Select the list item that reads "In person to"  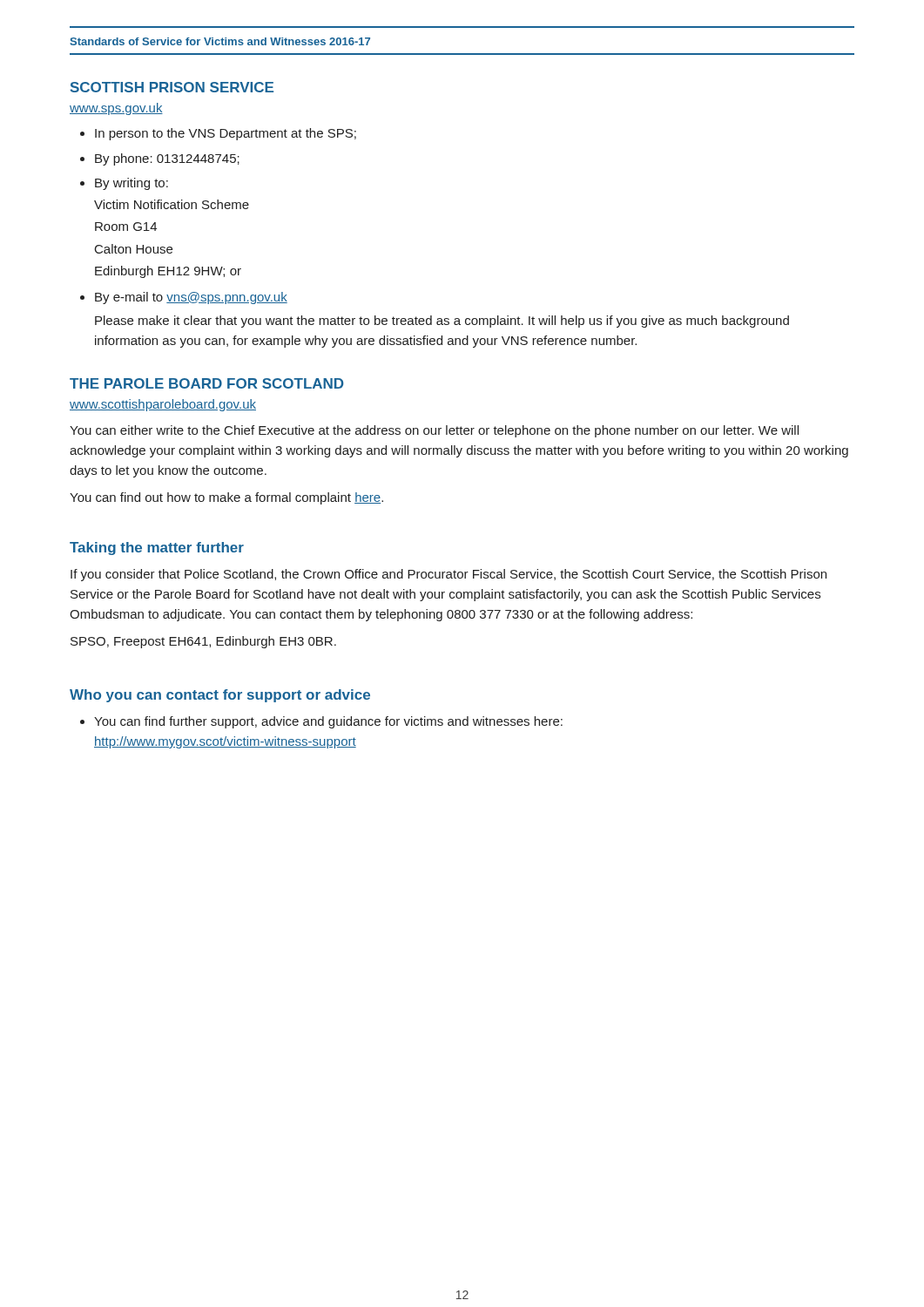coord(226,133)
